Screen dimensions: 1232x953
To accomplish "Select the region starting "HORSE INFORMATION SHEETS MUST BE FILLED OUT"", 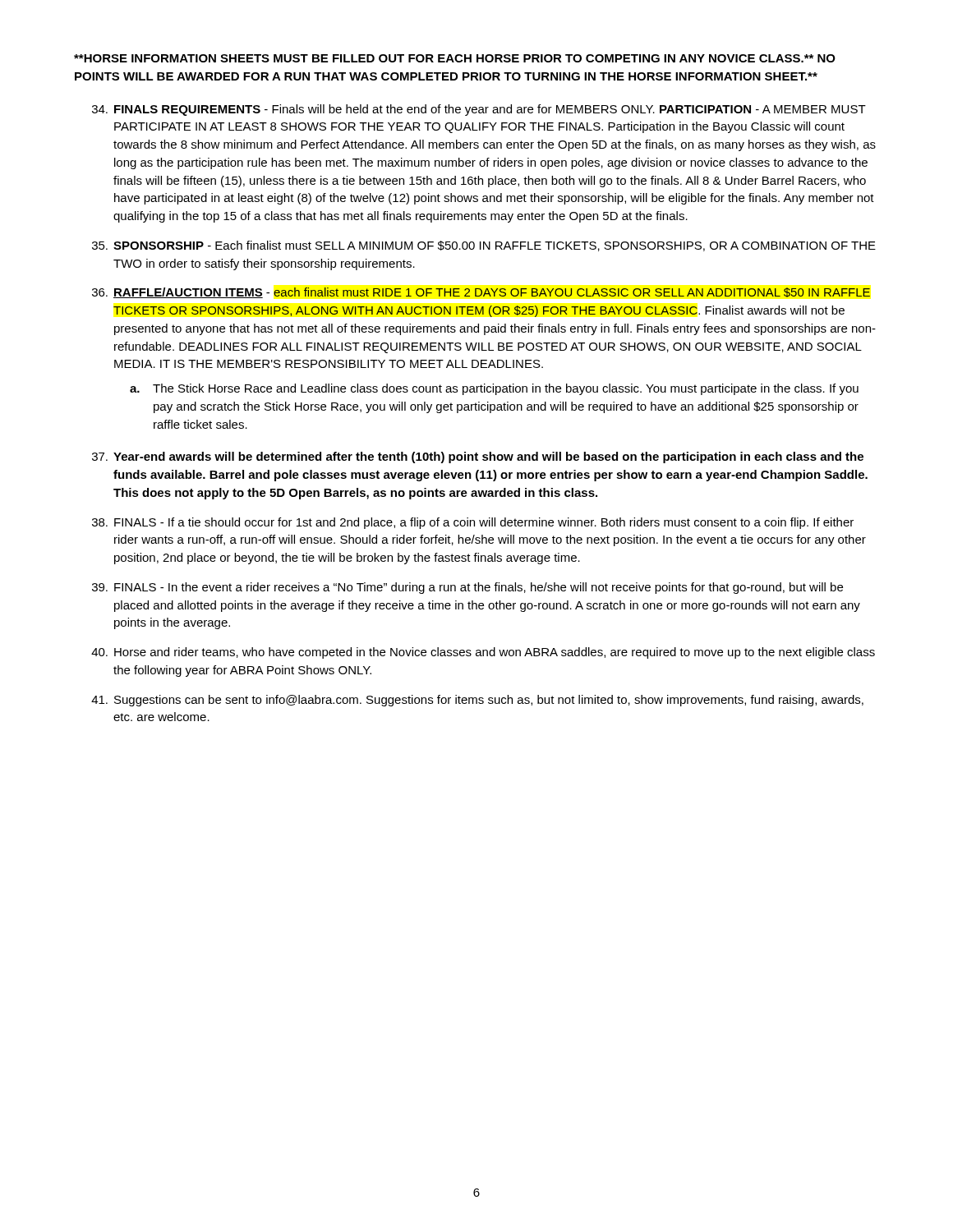I will [x=455, y=67].
